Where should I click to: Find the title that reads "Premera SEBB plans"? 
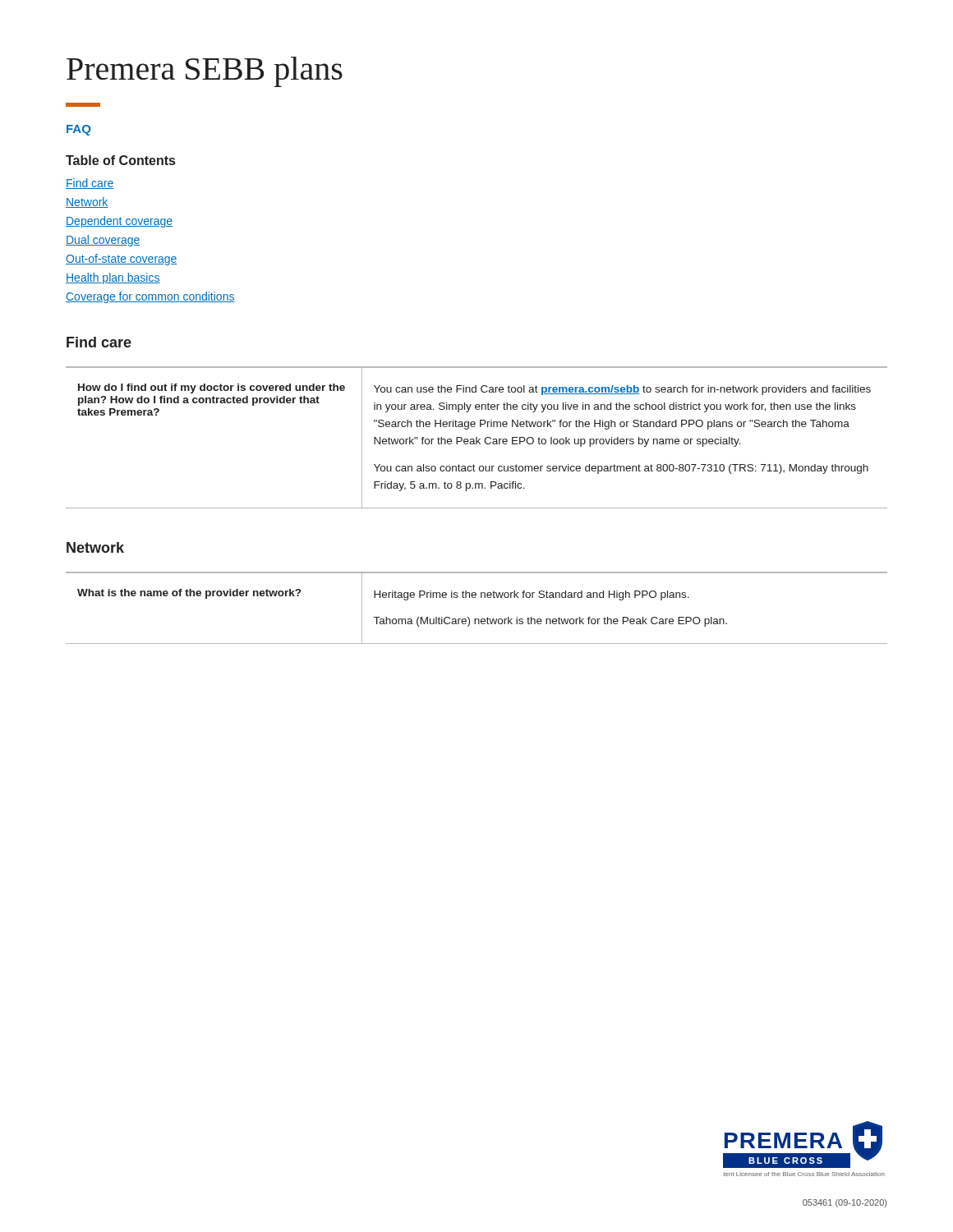coord(205,72)
